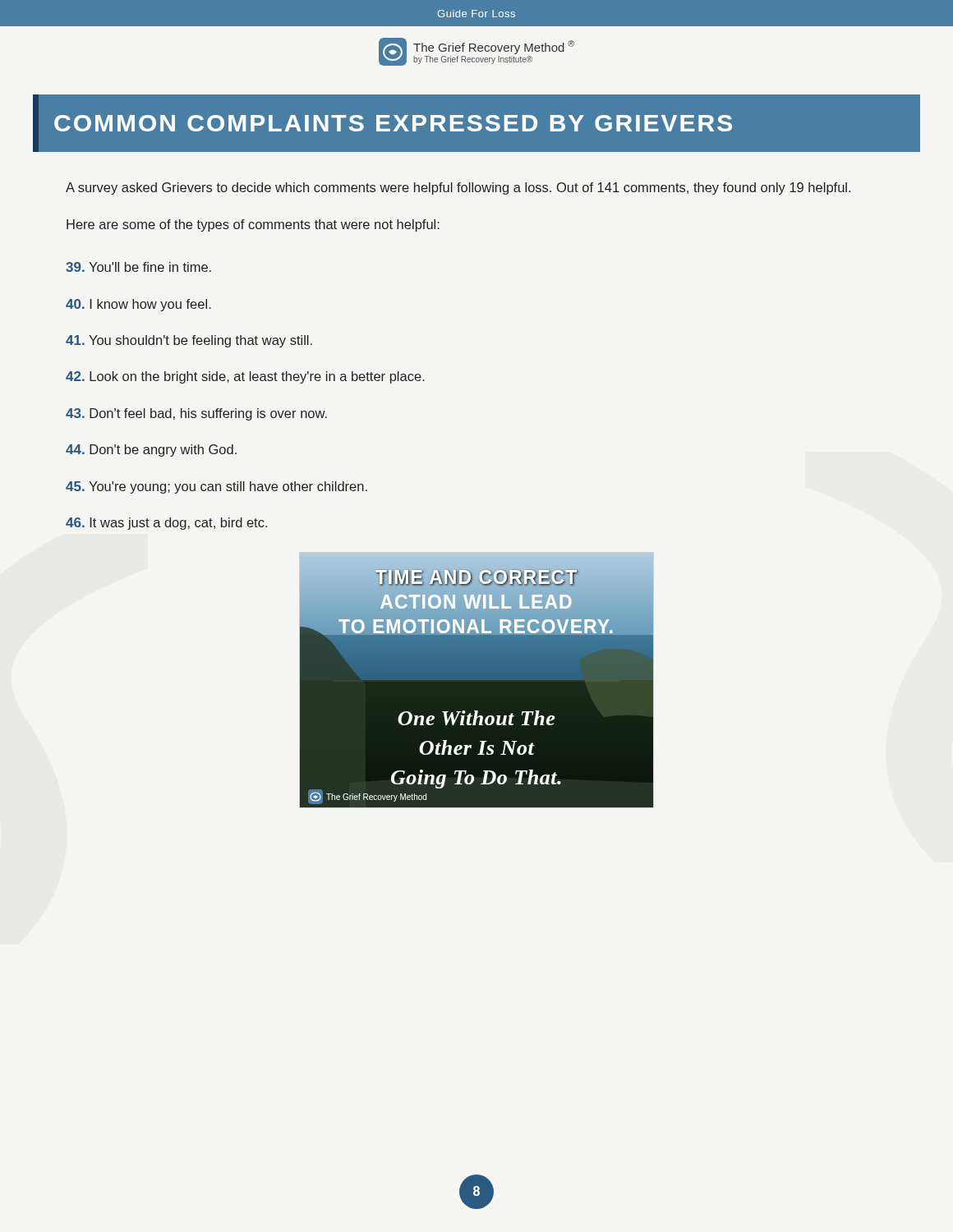Navigate to the block starting "42. Look on the bright side, at"
The height and width of the screenshot is (1232, 953).
coord(246,377)
